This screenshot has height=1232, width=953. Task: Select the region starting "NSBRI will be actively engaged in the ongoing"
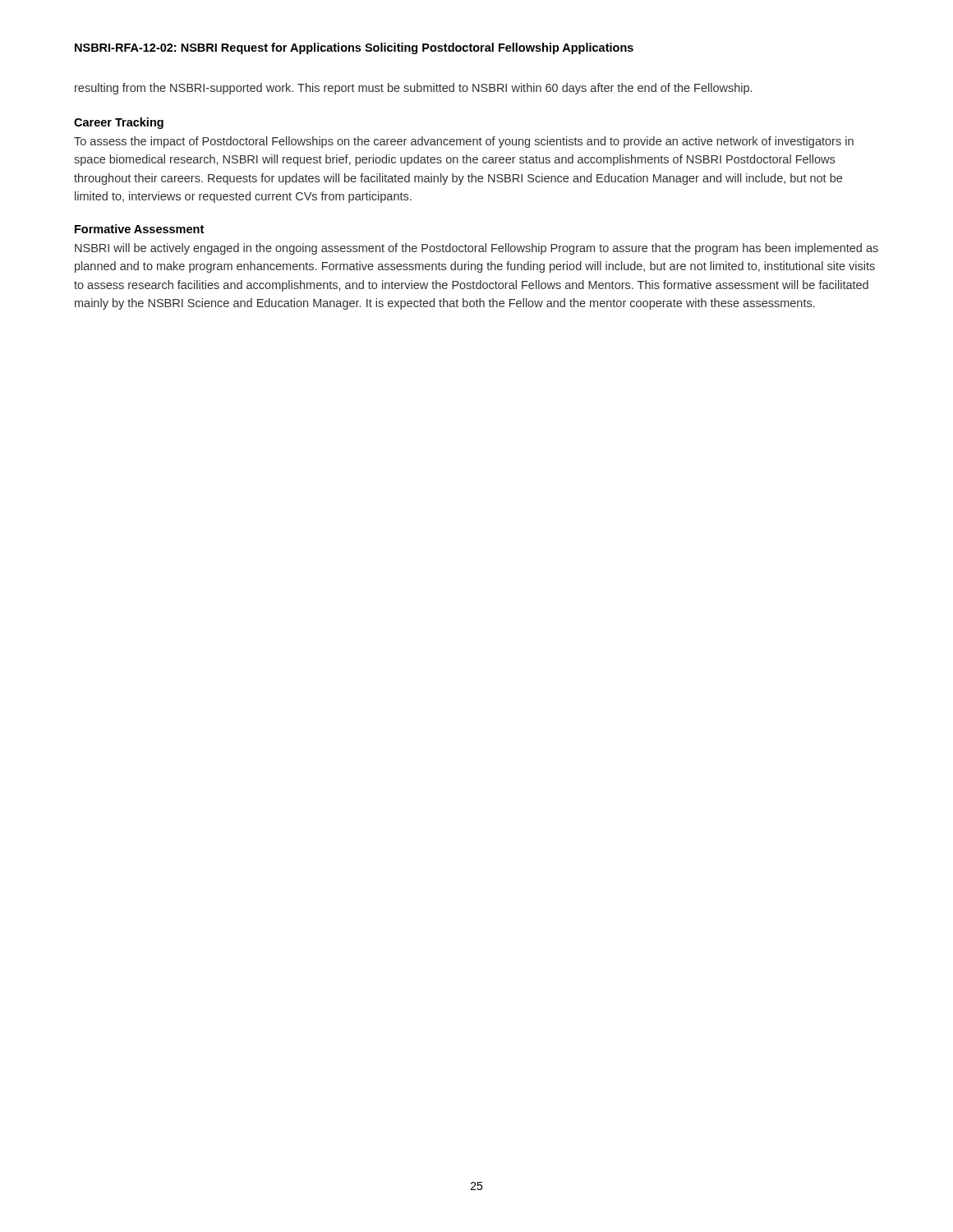tap(476, 275)
